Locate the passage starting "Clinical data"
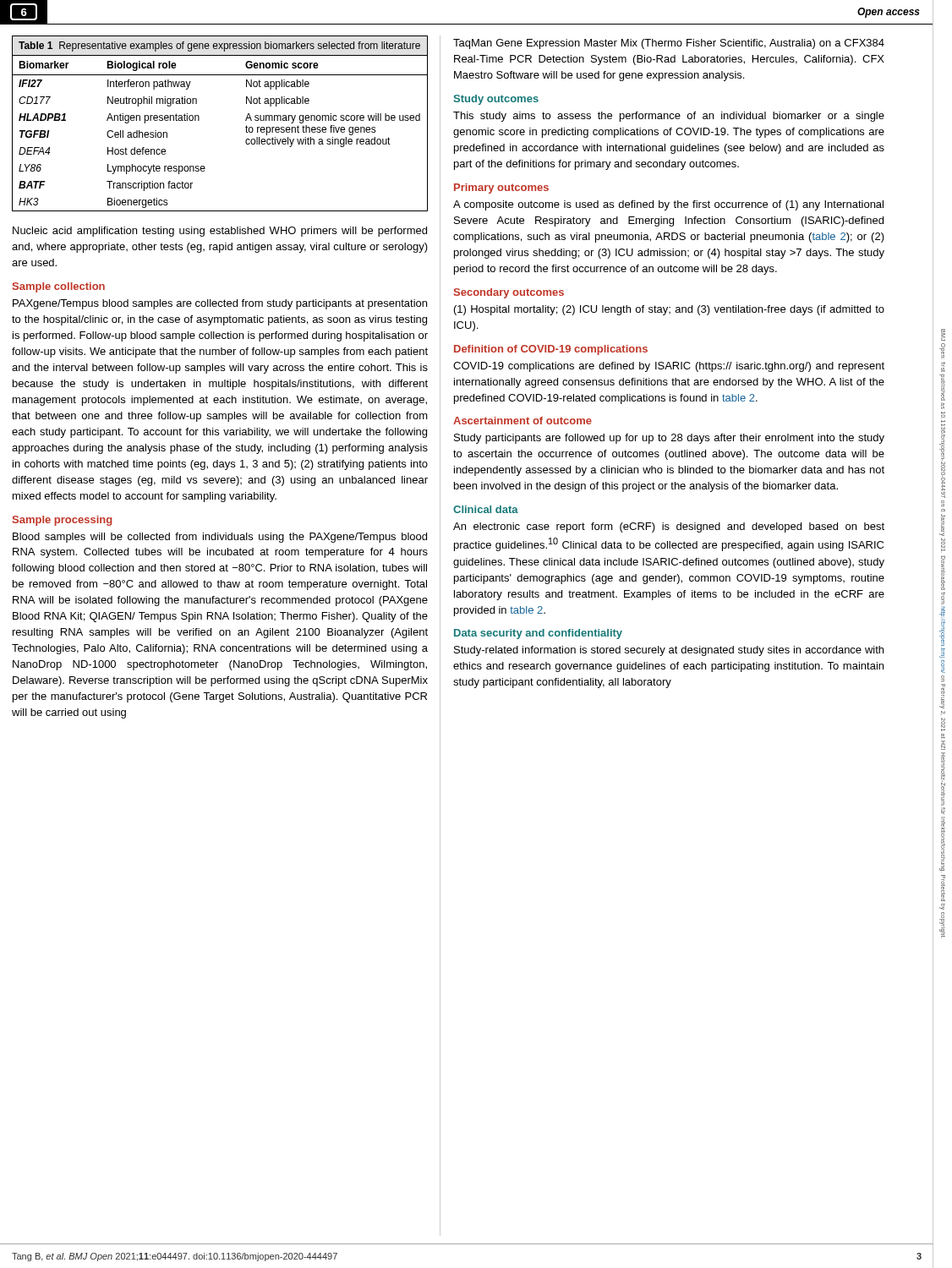The height and width of the screenshot is (1268, 952). [486, 510]
